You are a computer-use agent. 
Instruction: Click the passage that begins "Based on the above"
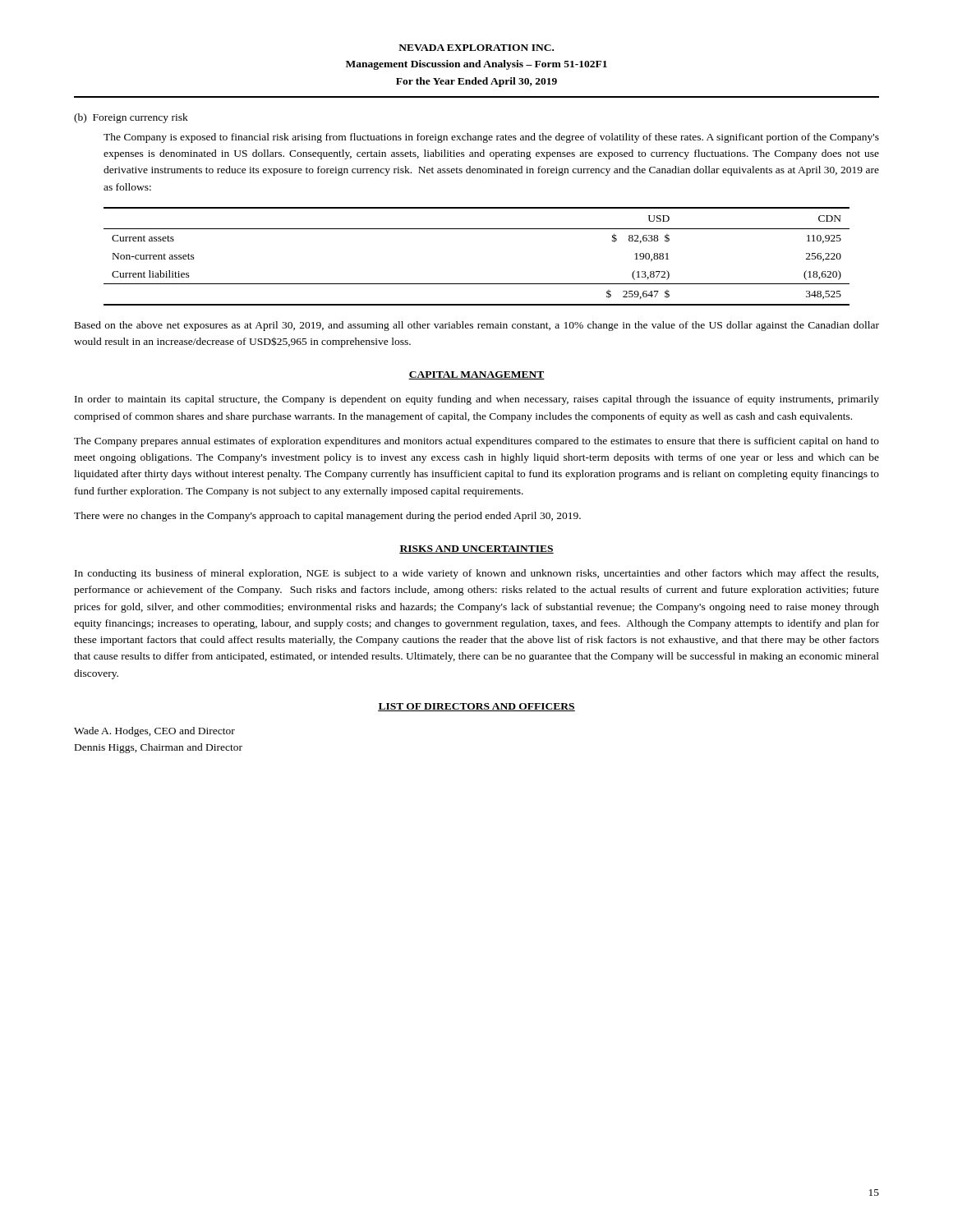(476, 333)
